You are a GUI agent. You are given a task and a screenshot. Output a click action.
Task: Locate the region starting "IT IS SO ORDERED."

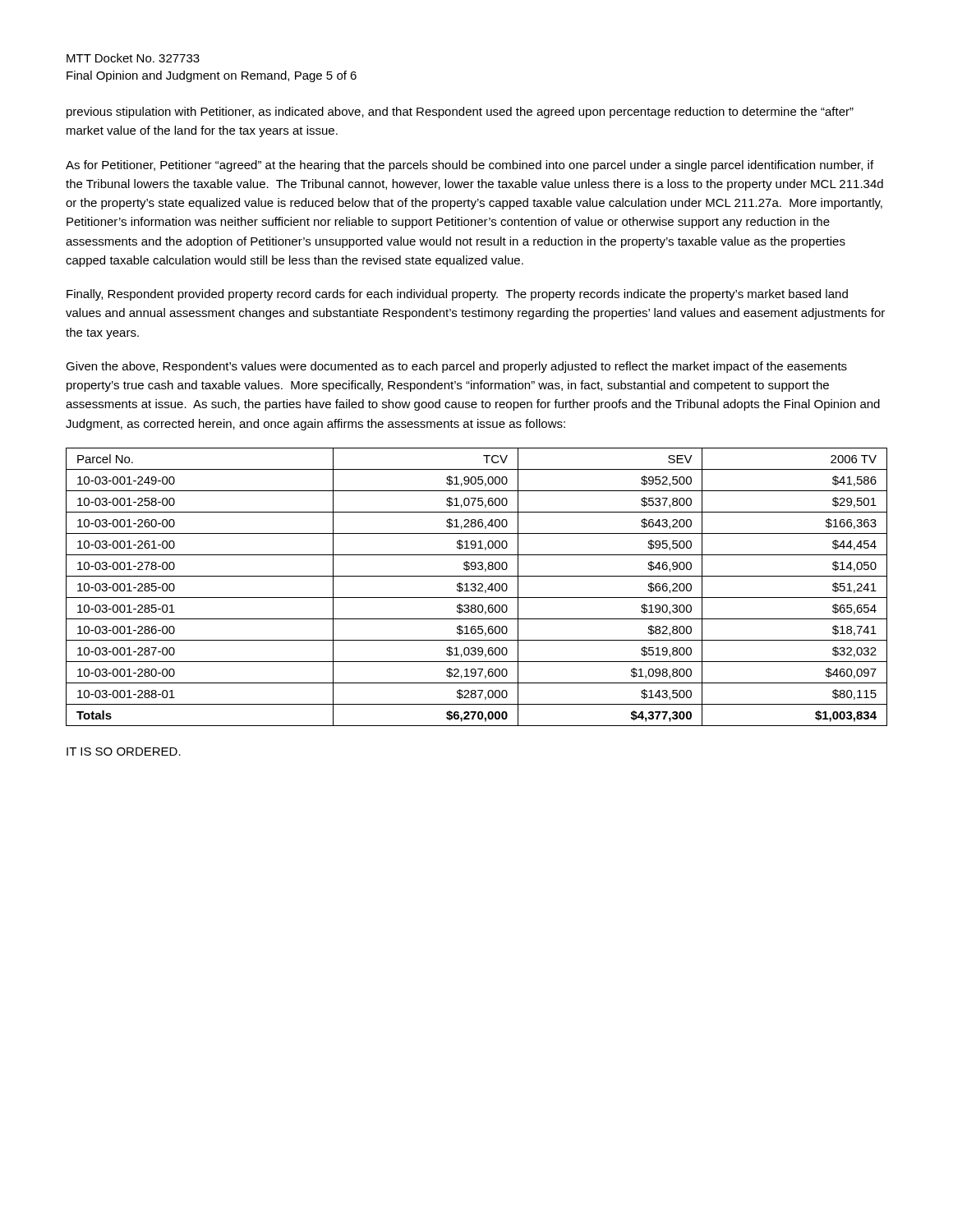click(124, 751)
